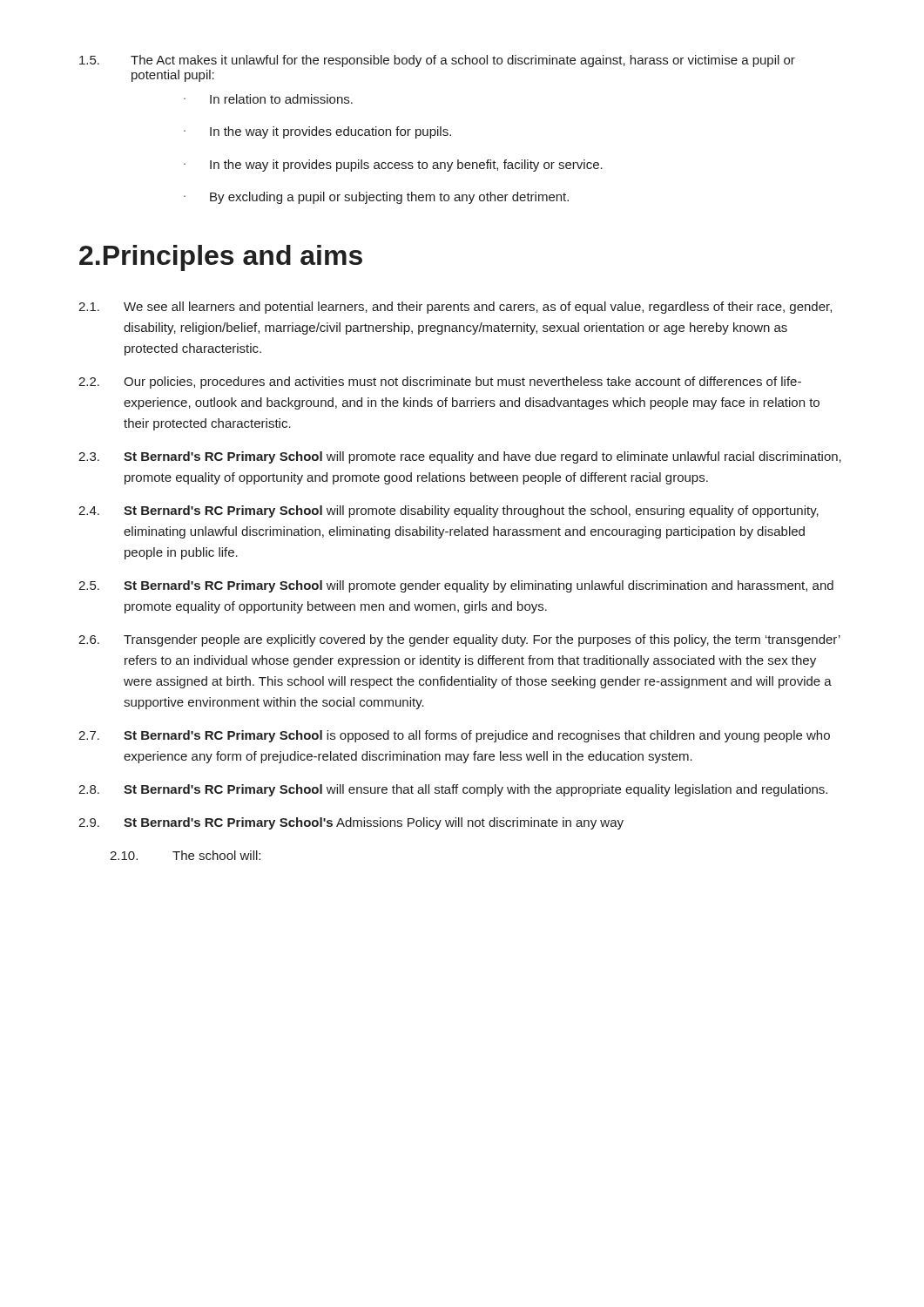
Task: Find the list item that reads "2.4. St Bernard's RC Primary School"
Action: (462, 532)
